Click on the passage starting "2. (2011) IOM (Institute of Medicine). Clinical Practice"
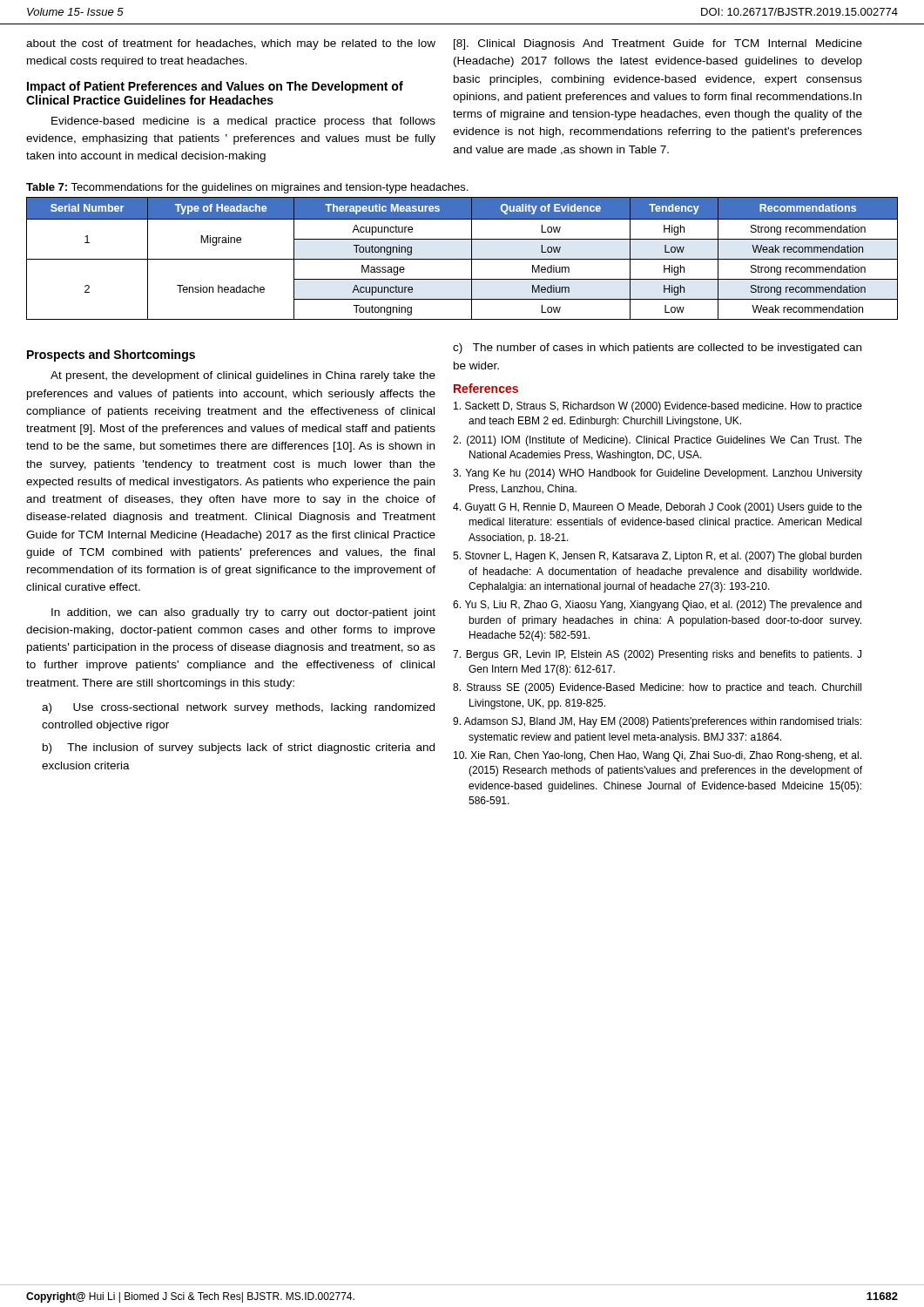This screenshot has height=1307, width=924. tap(658, 447)
